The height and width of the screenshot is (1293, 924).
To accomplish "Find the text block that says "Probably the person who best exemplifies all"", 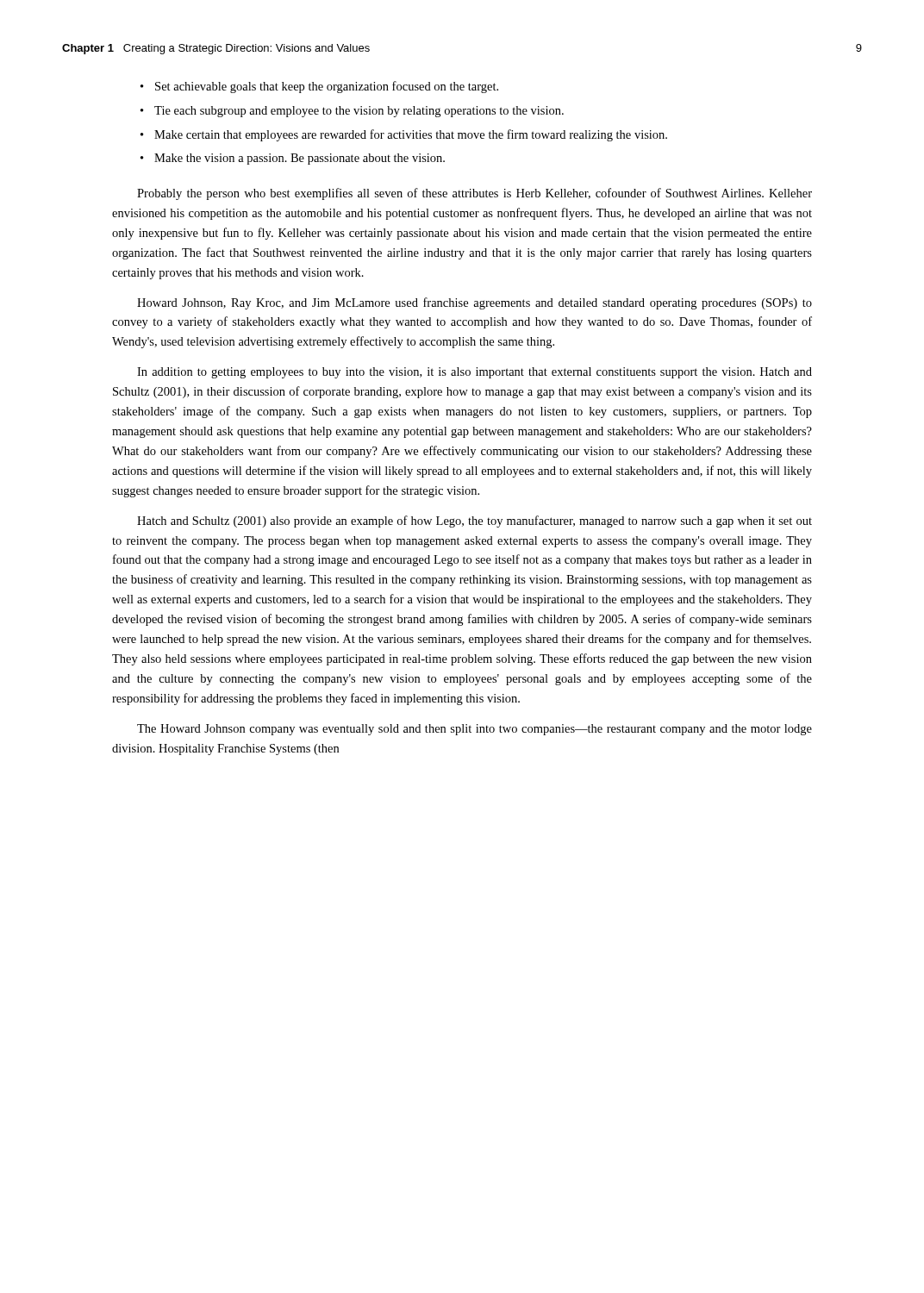I will 462,233.
